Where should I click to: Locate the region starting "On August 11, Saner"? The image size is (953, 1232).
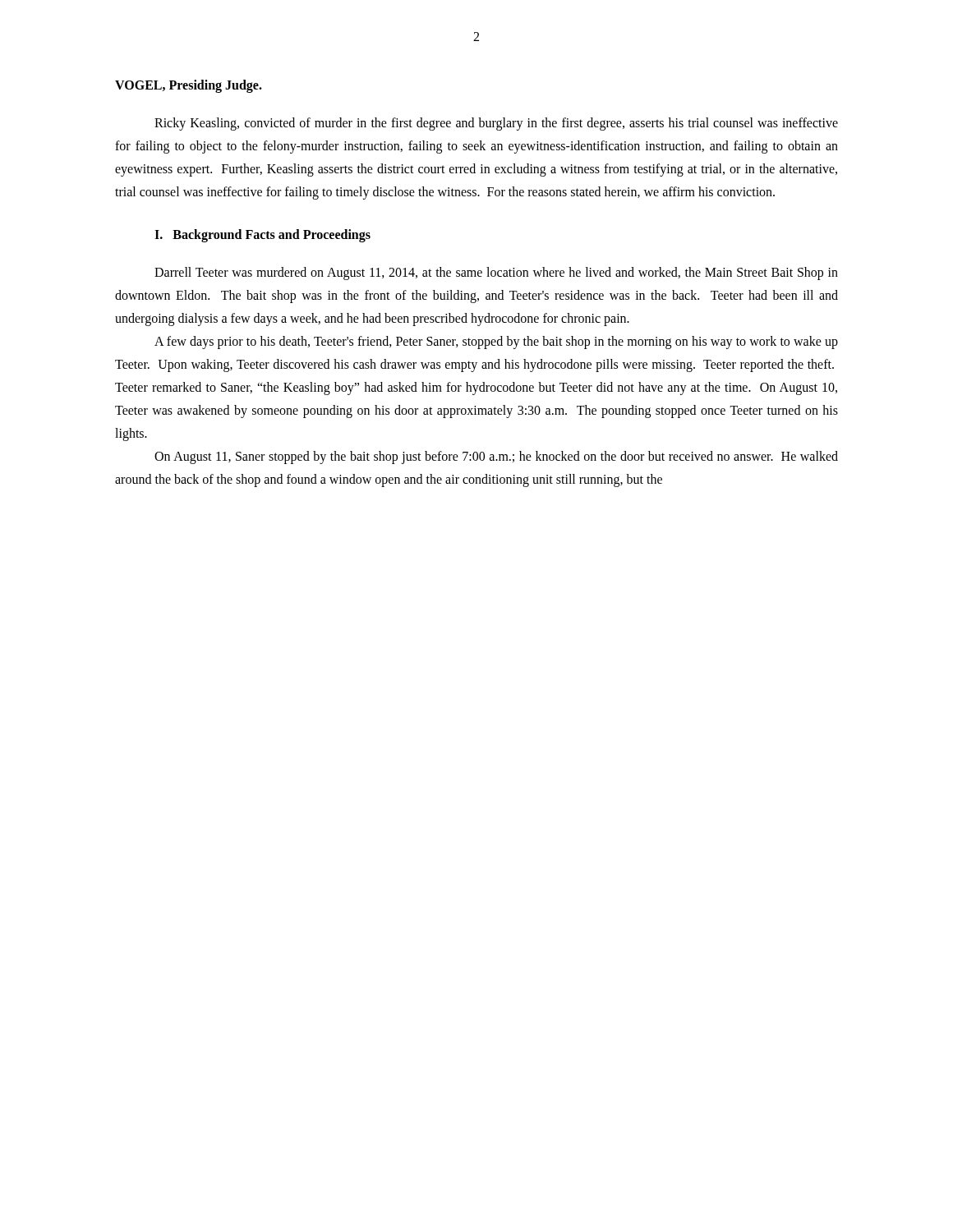pos(476,468)
